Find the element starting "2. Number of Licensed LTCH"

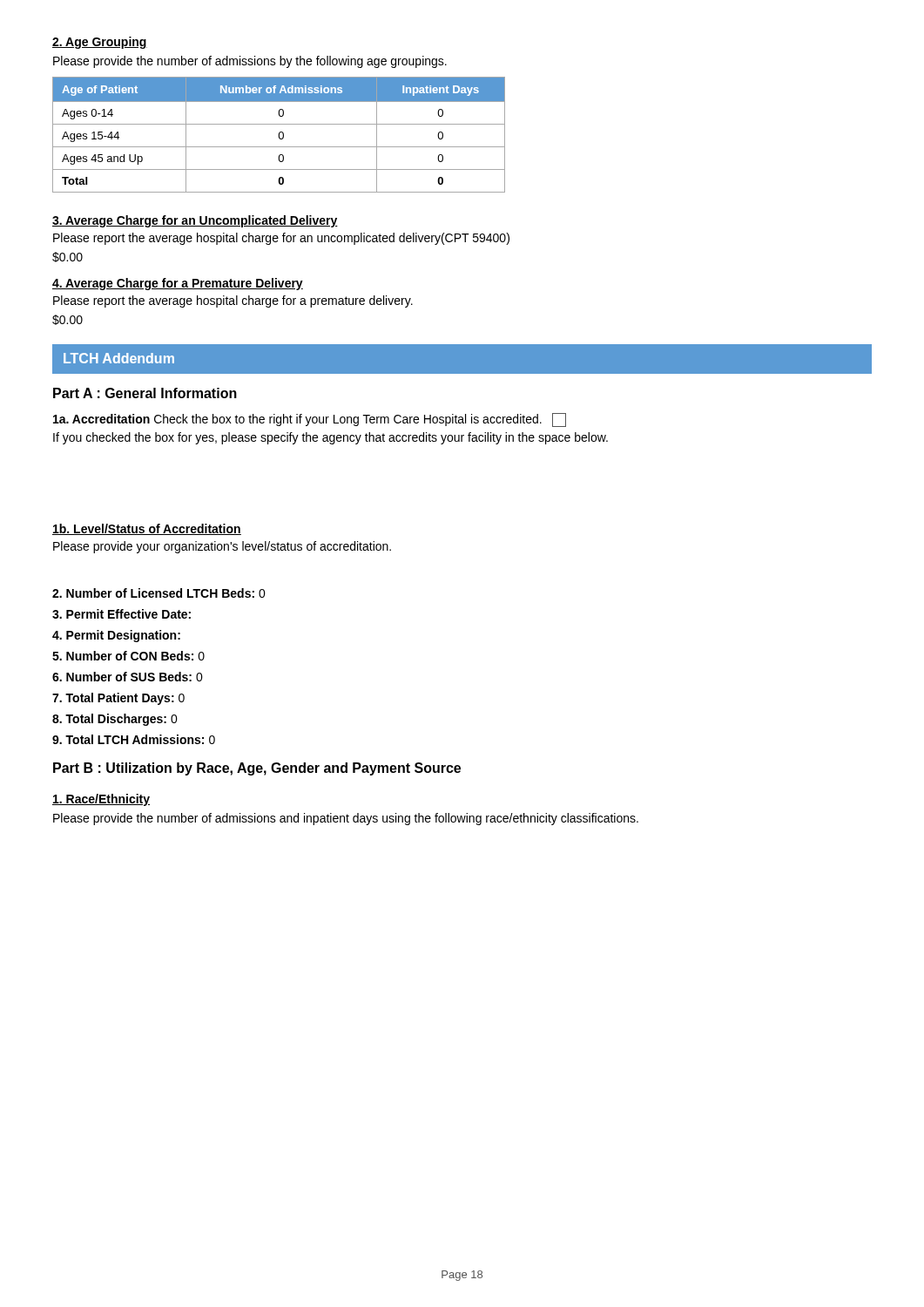pyautogui.click(x=159, y=593)
